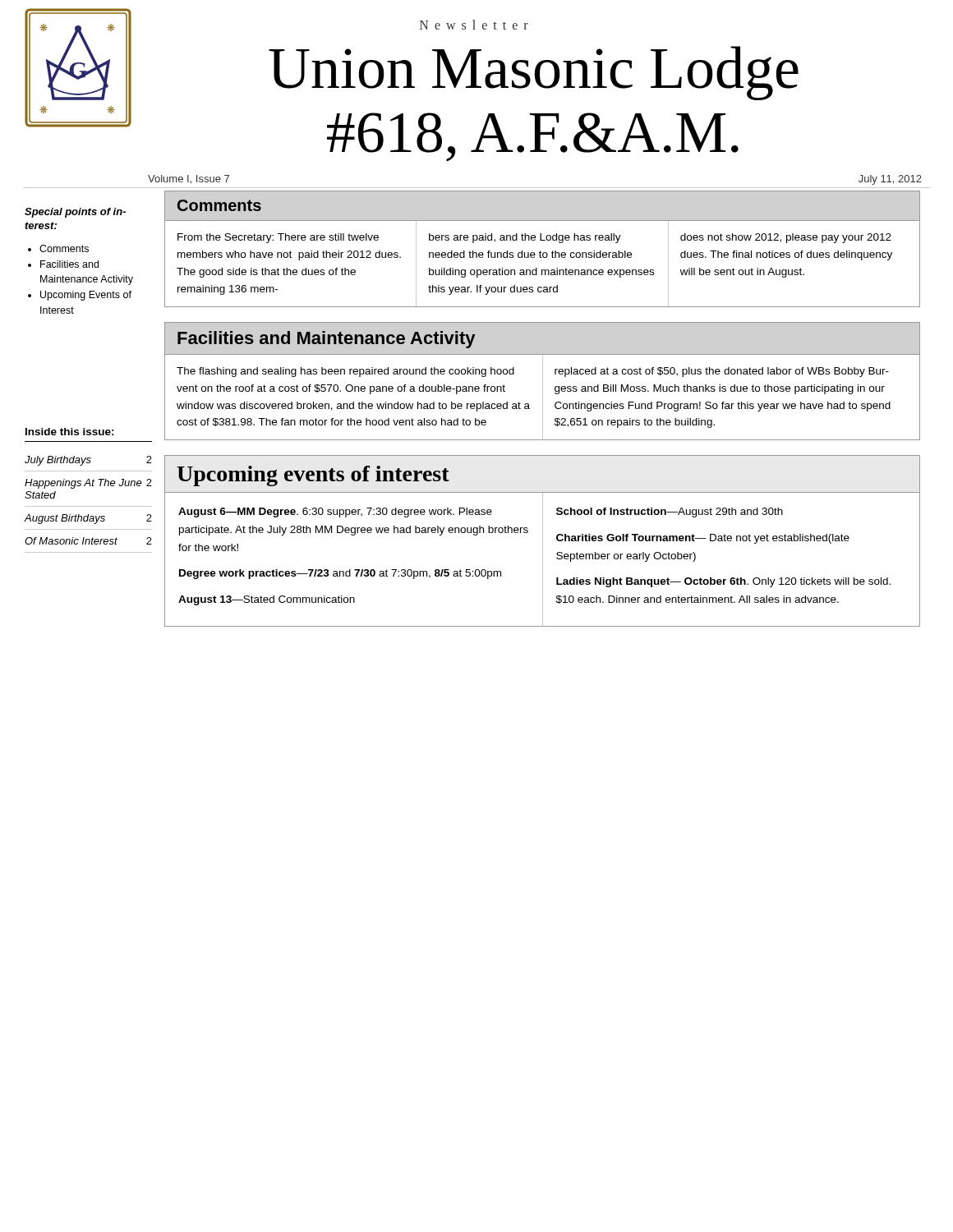Locate the element starting "Inside this issue:"

coord(70,431)
